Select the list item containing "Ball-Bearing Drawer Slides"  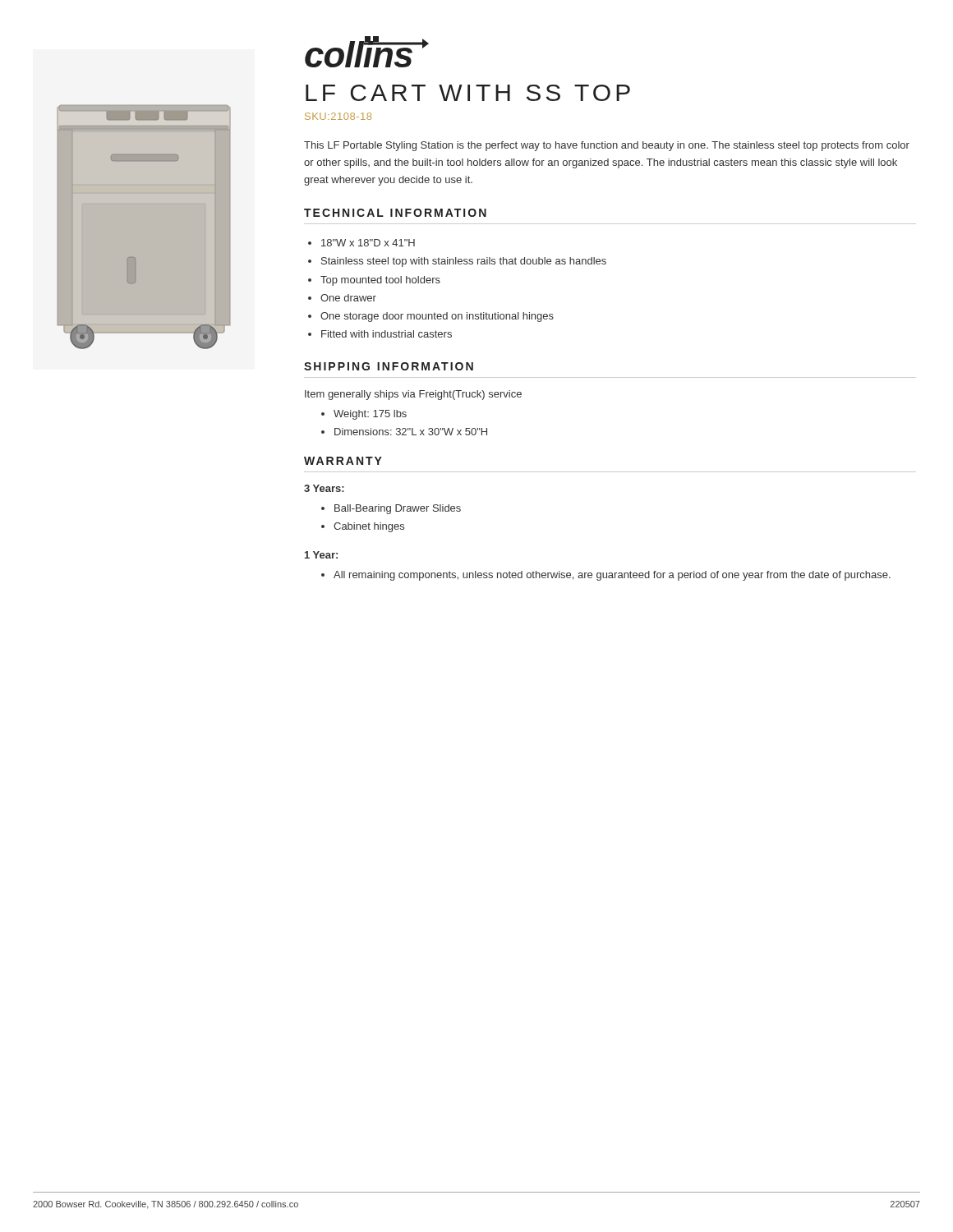click(398, 509)
